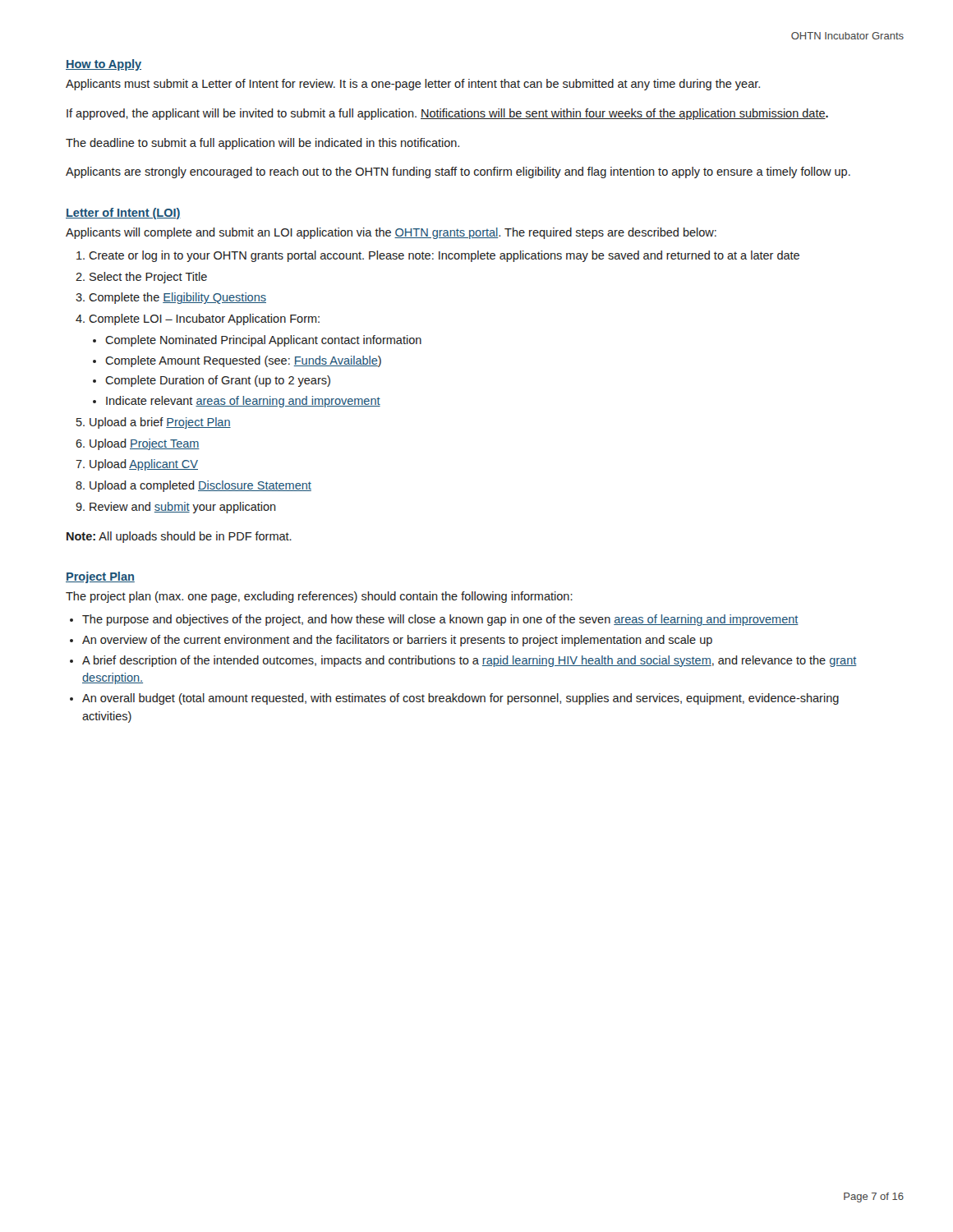Locate the region starting "An overview of"
This screenshot has height=1232, width=953.
click(397, 640)
